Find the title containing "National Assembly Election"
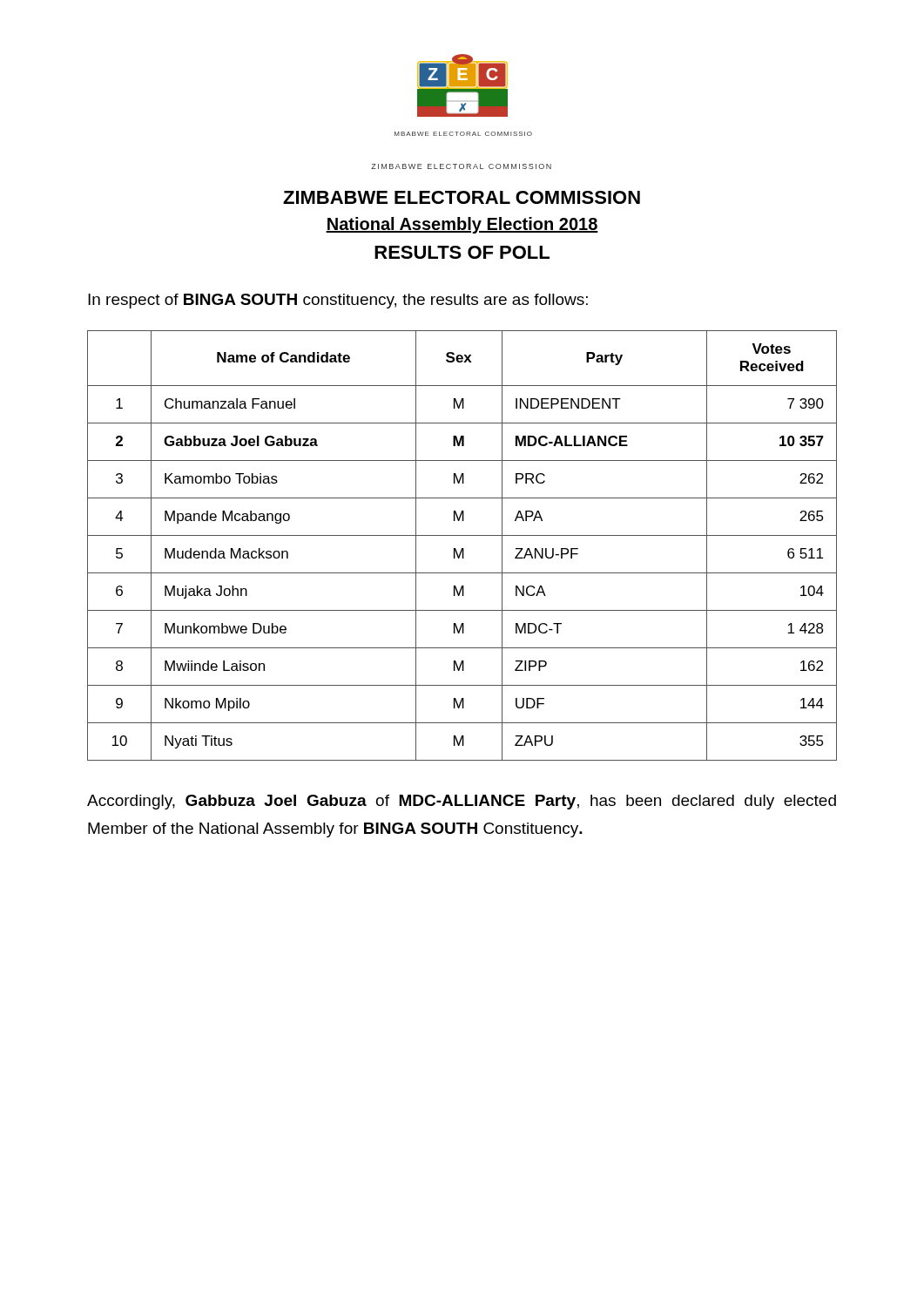 [x=462, y=224]
